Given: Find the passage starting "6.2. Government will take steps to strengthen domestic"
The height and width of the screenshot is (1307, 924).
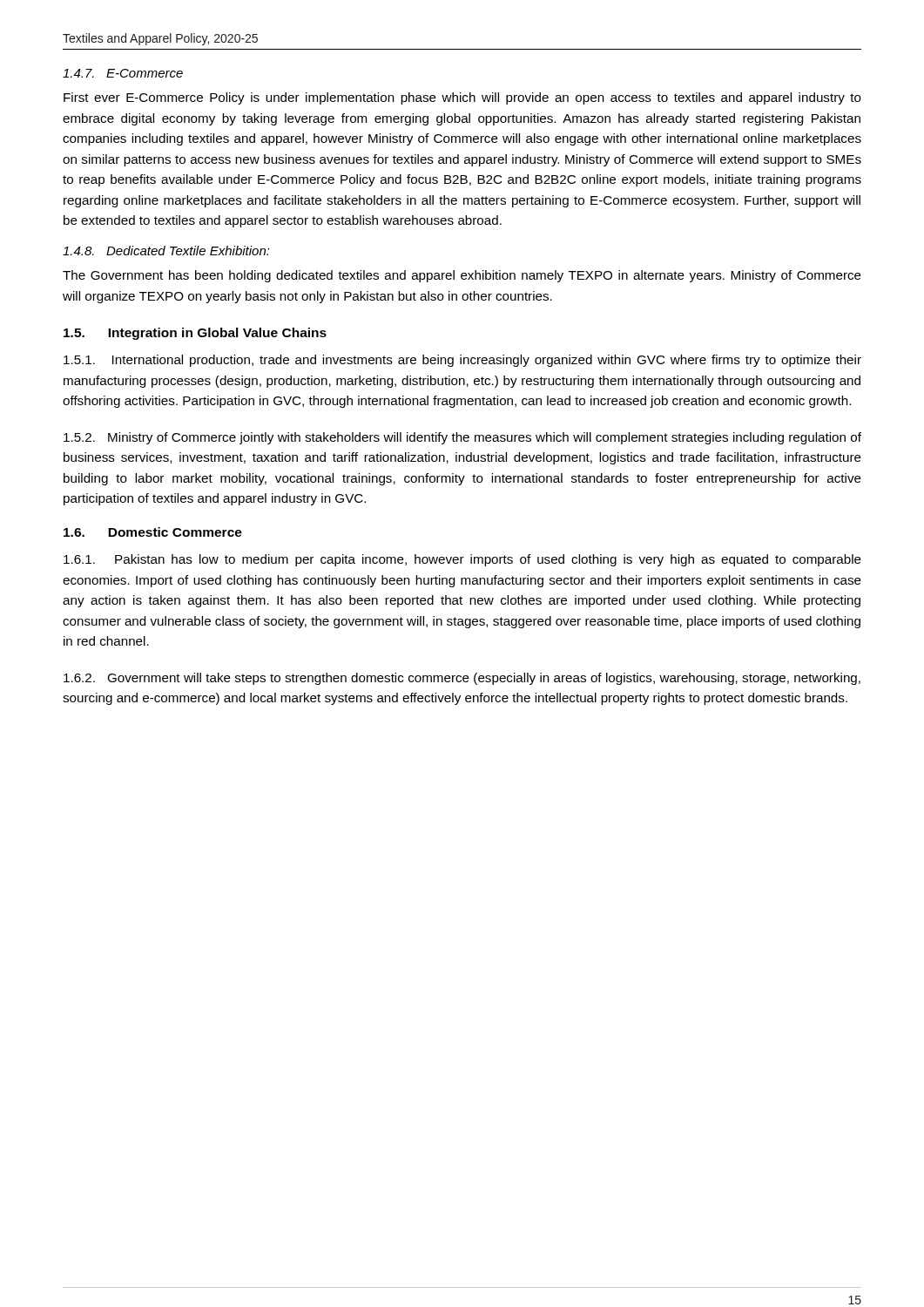Looking at the screenshot, I should pos(462,688).
